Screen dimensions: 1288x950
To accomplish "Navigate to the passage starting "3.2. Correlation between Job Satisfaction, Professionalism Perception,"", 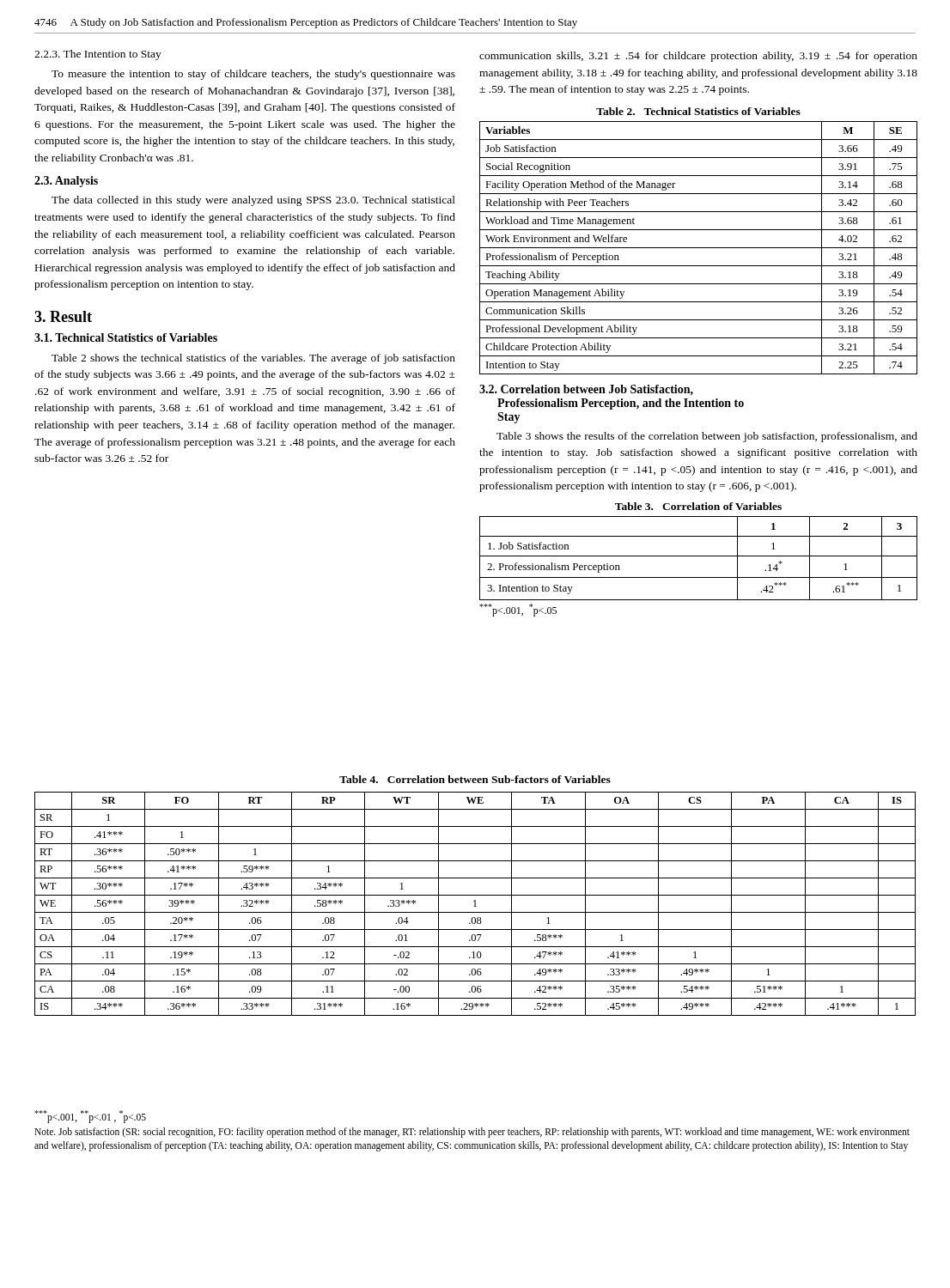I will (x=612, y=403).
